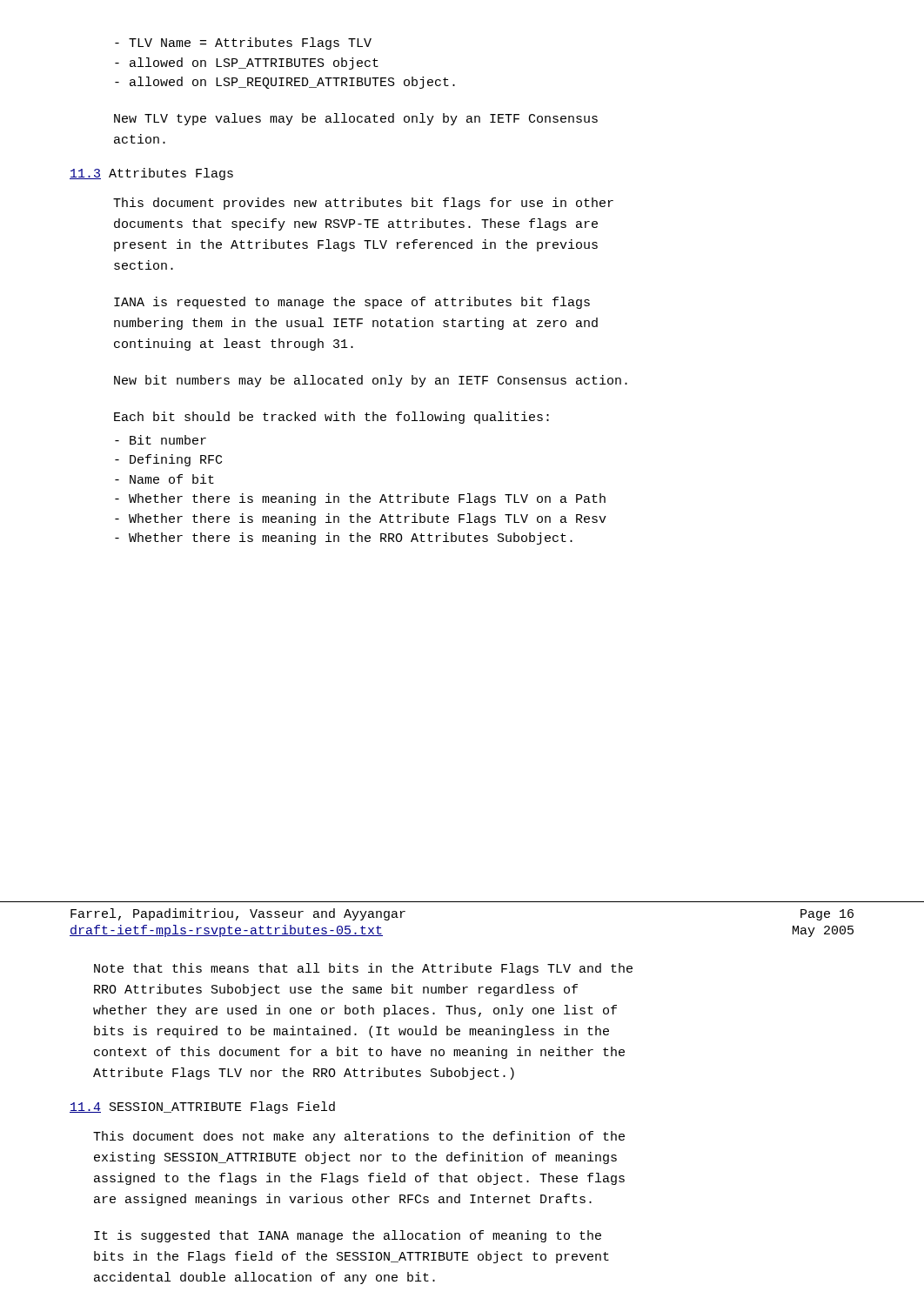Where does it say "Bit number"?
This screenshot has width=924, height=1305.
pyautogui.click(x=160, y=441)
